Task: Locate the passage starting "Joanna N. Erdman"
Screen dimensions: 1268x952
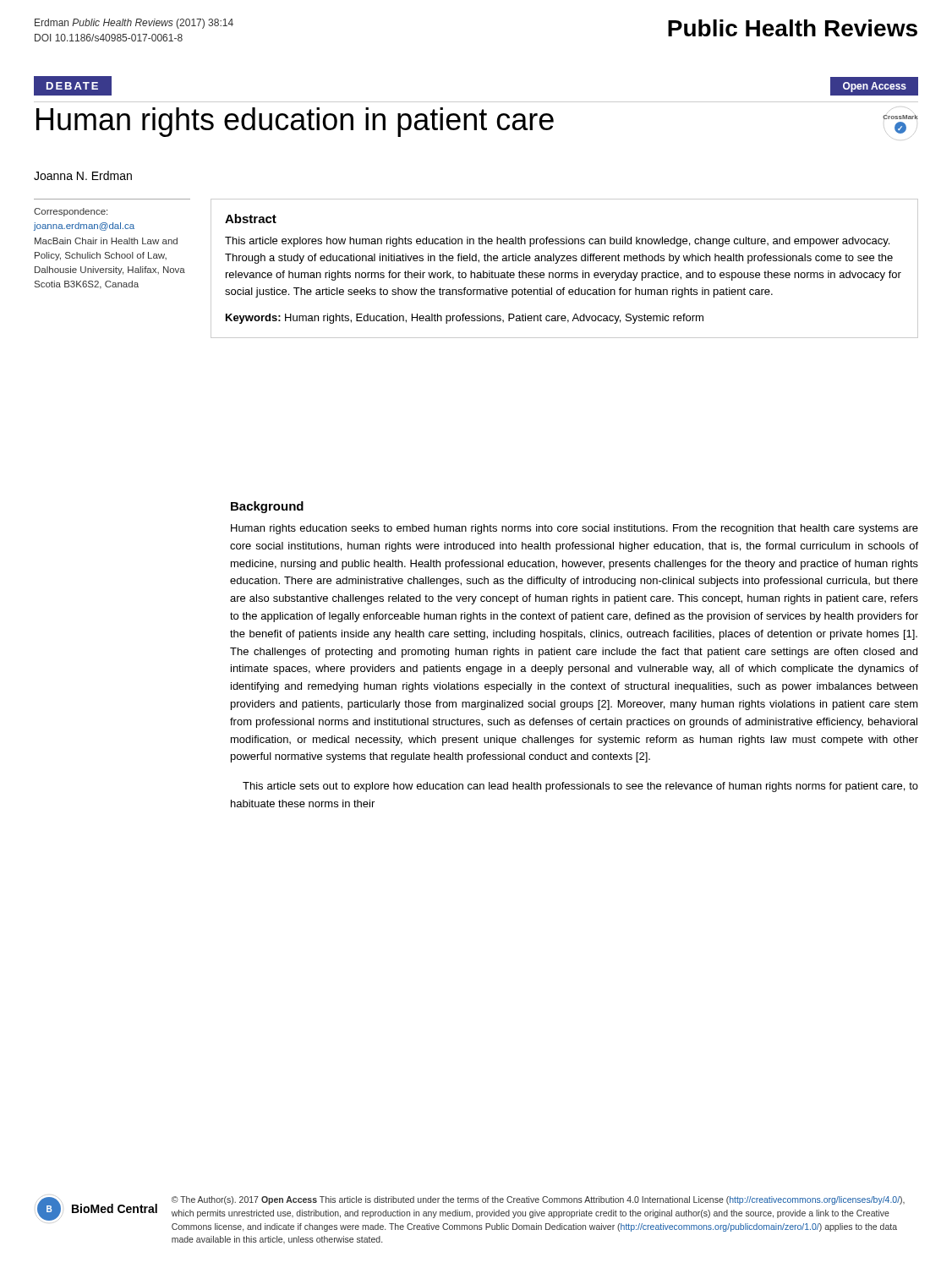Action: click(x=83, y=176)
